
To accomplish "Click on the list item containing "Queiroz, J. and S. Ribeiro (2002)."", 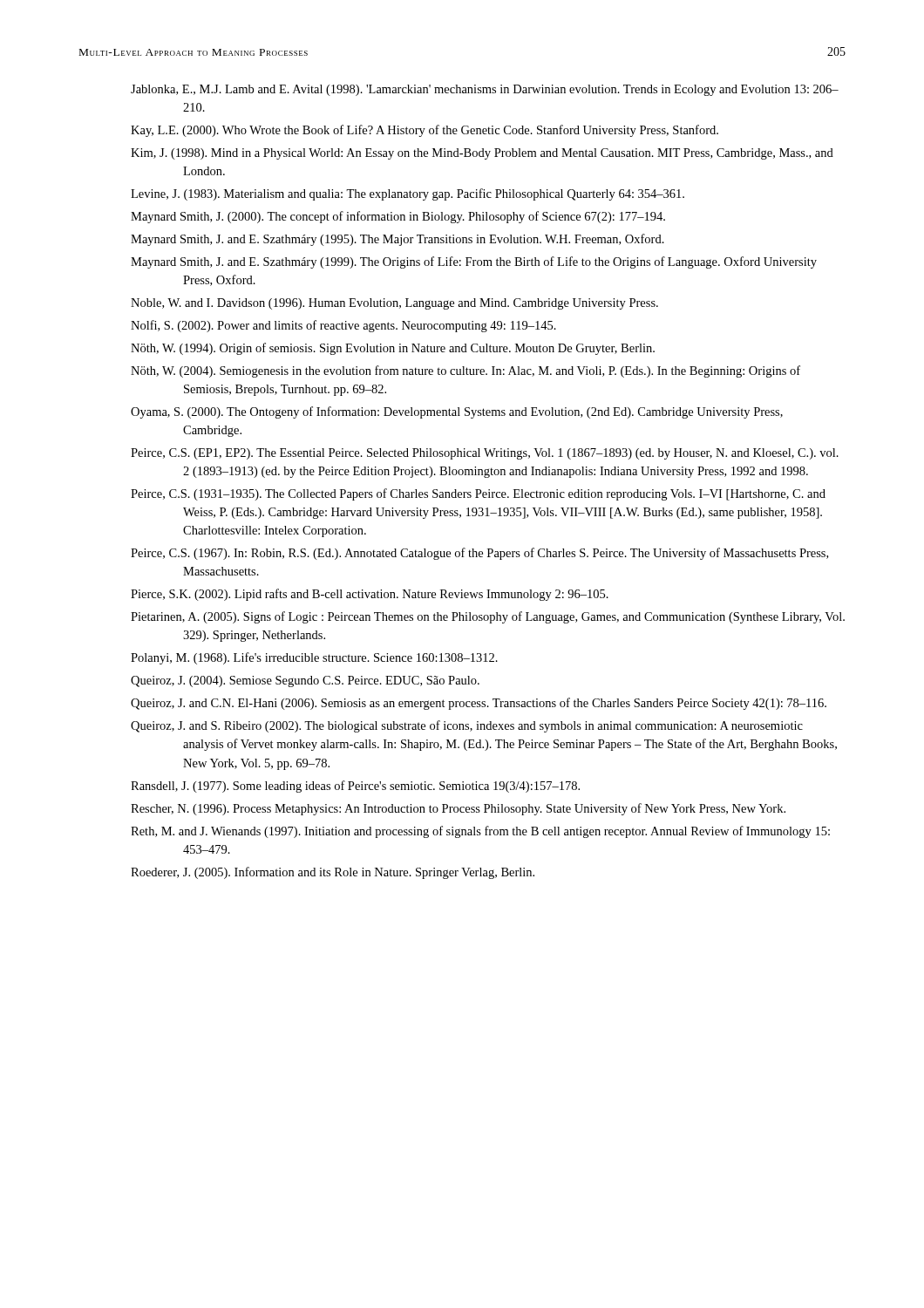I will pyautogui.click(x=484, y=744).
